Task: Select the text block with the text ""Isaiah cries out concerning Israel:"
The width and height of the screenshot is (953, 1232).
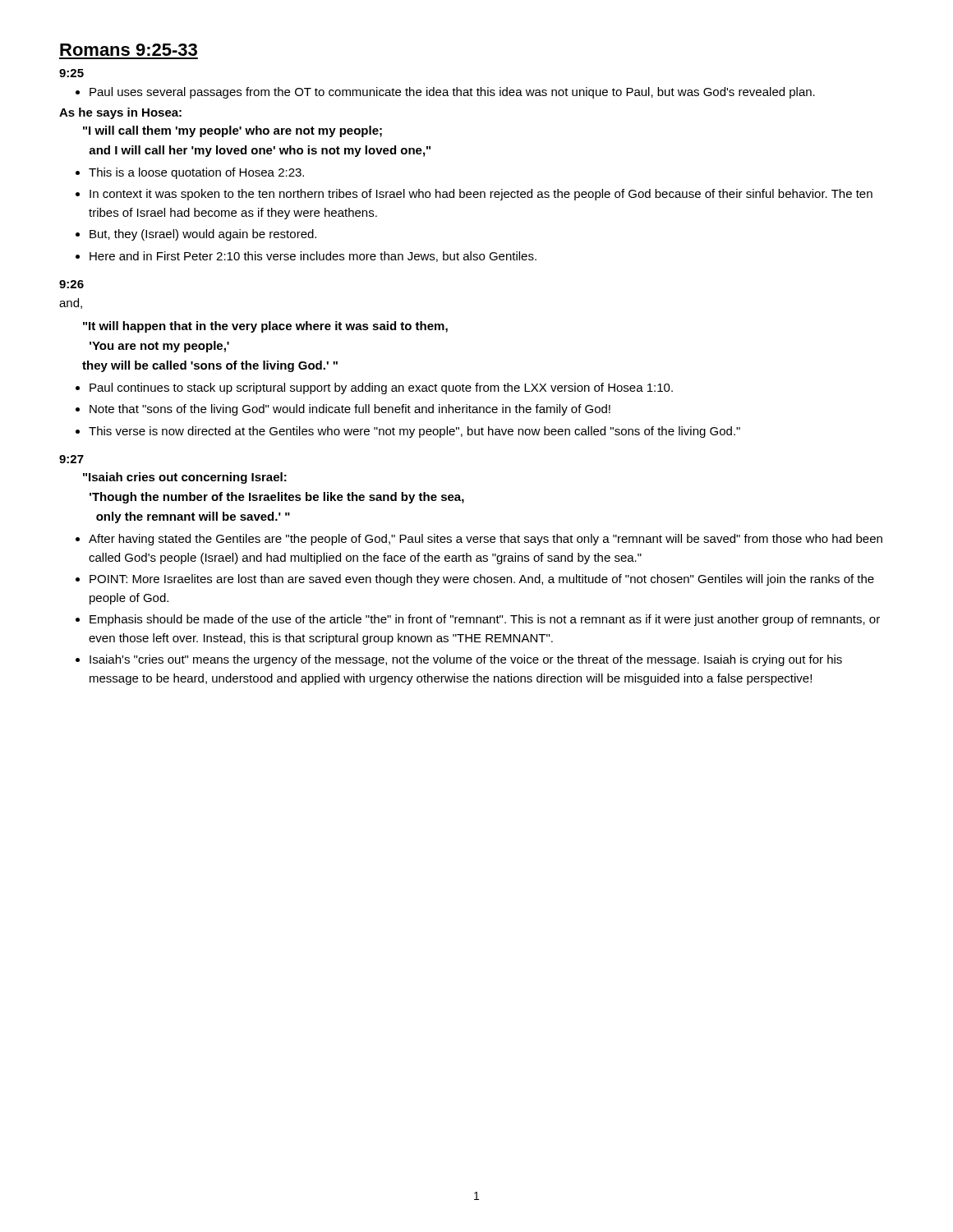Action: click(273, 496)
